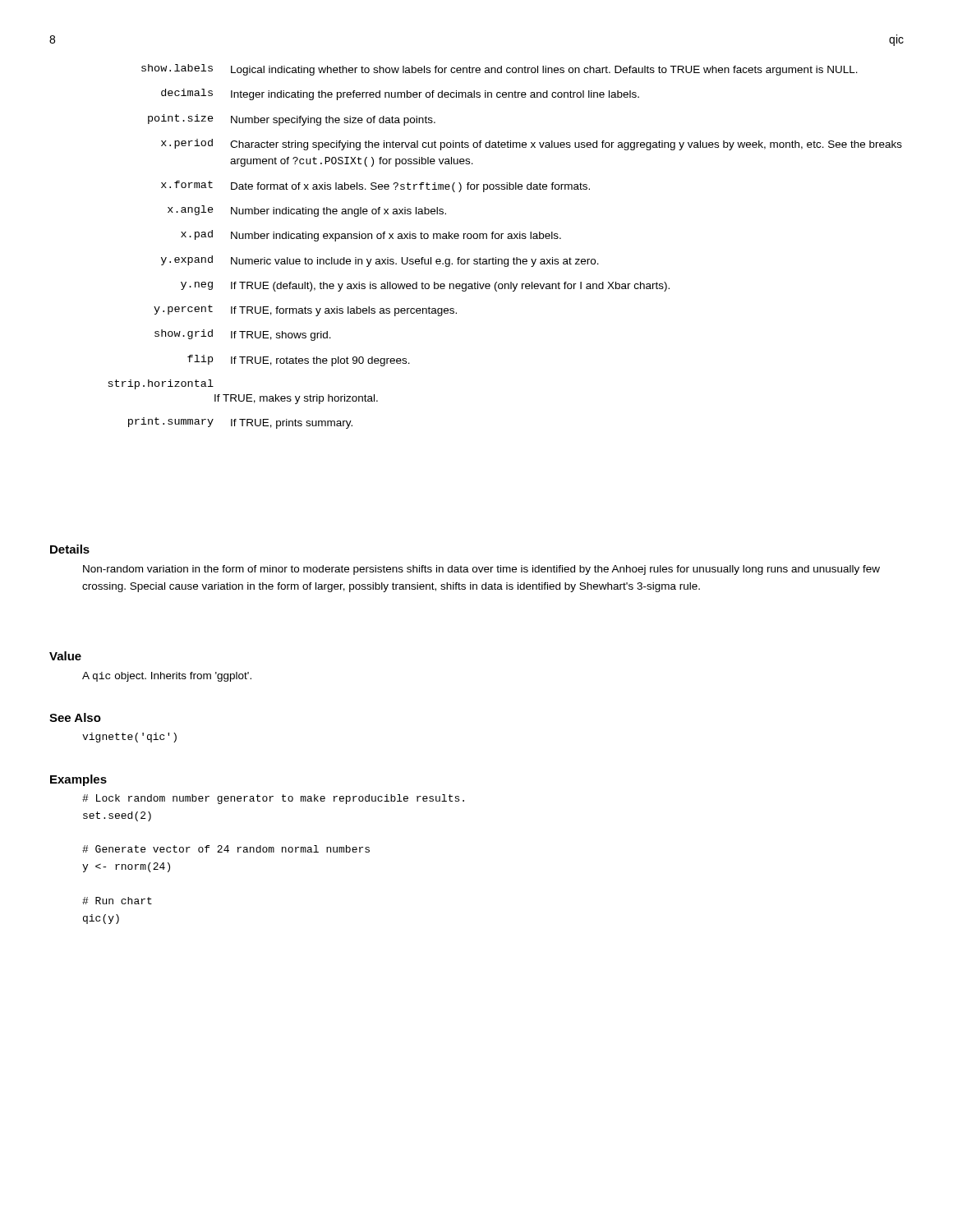Point to the block beginning "Lock random number generator to make reproducible results."

click(274, 859)
